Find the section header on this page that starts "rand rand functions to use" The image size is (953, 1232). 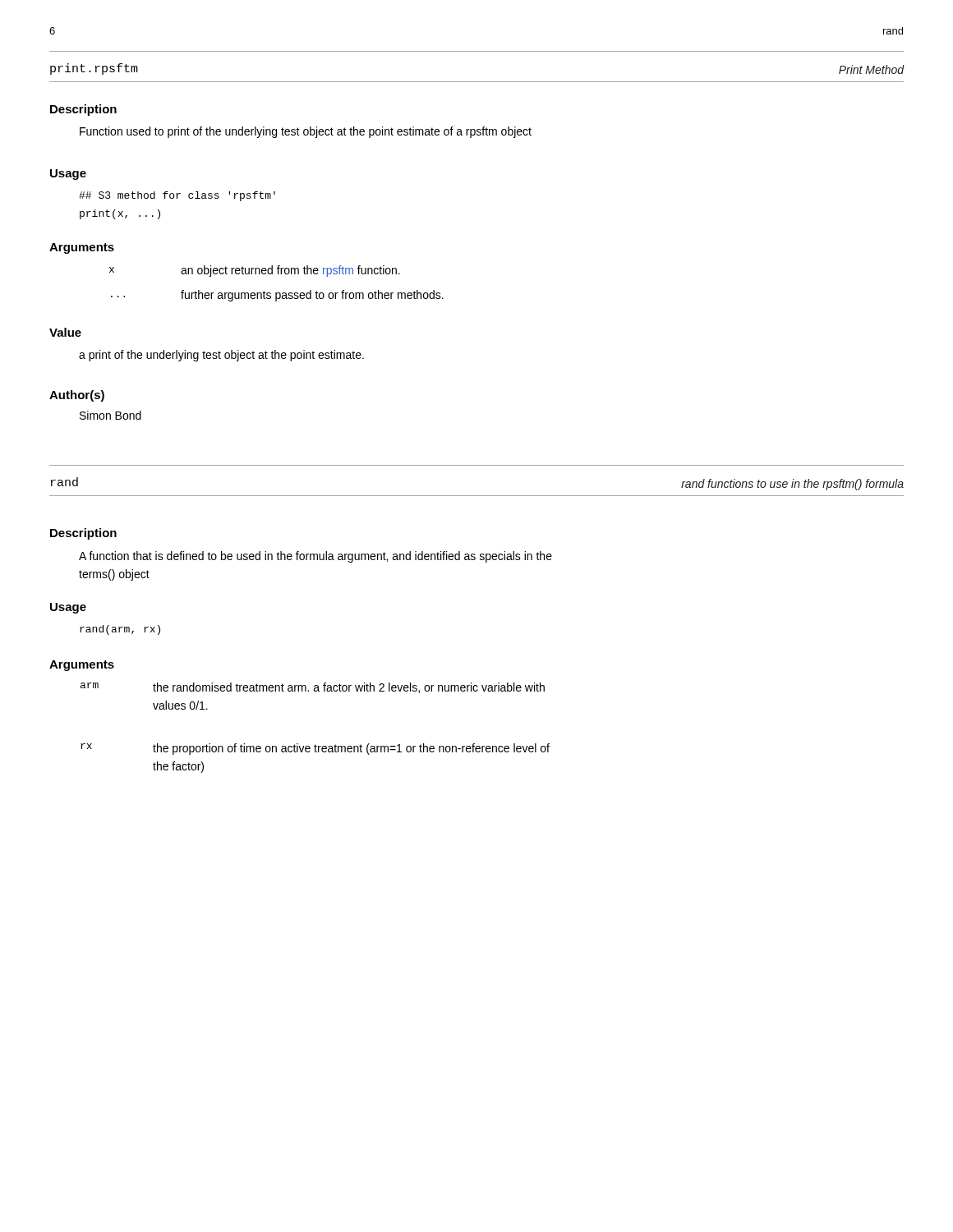pyautogui.click(x=66, y=483)
